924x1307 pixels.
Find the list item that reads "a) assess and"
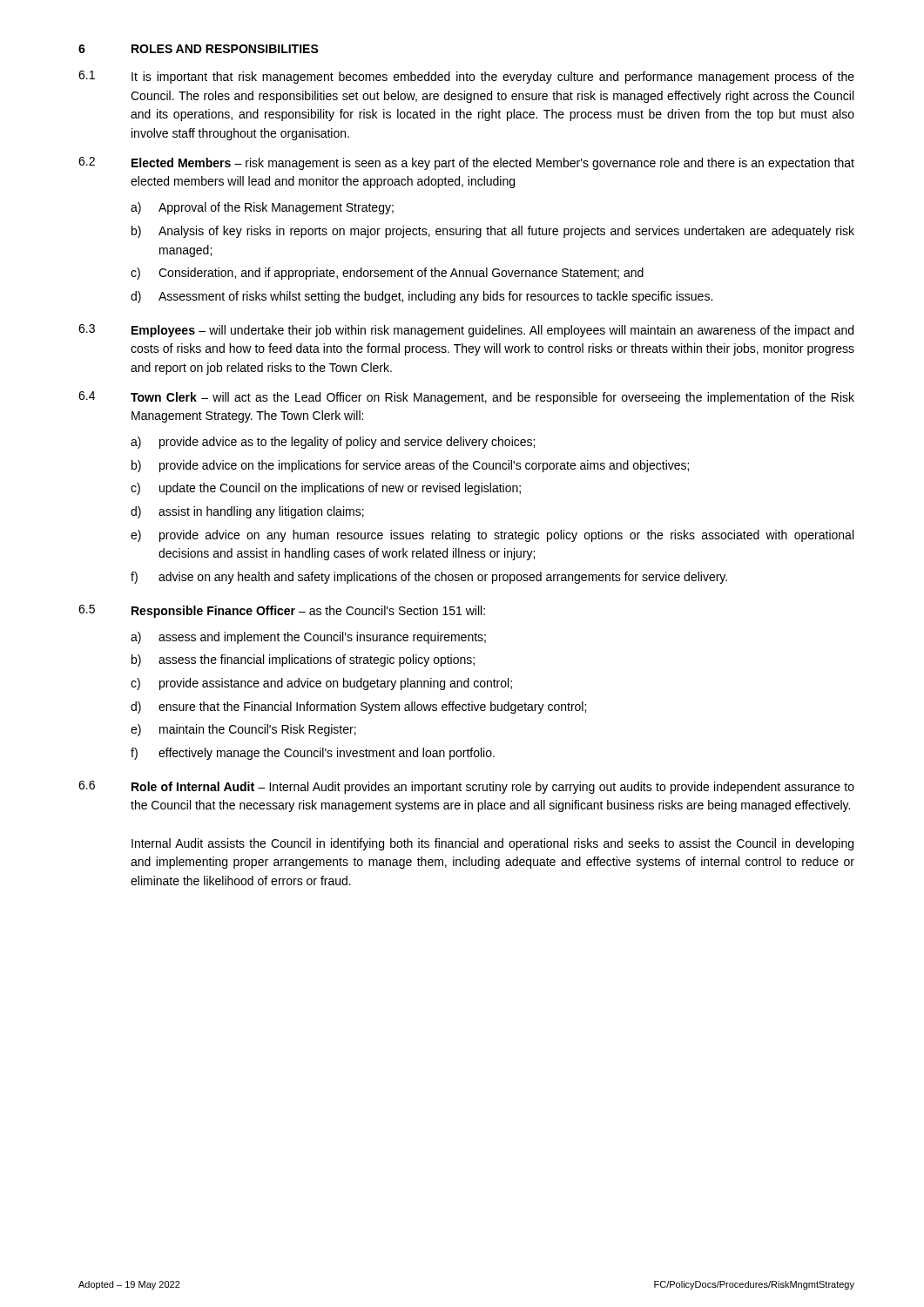coord(492,637)
